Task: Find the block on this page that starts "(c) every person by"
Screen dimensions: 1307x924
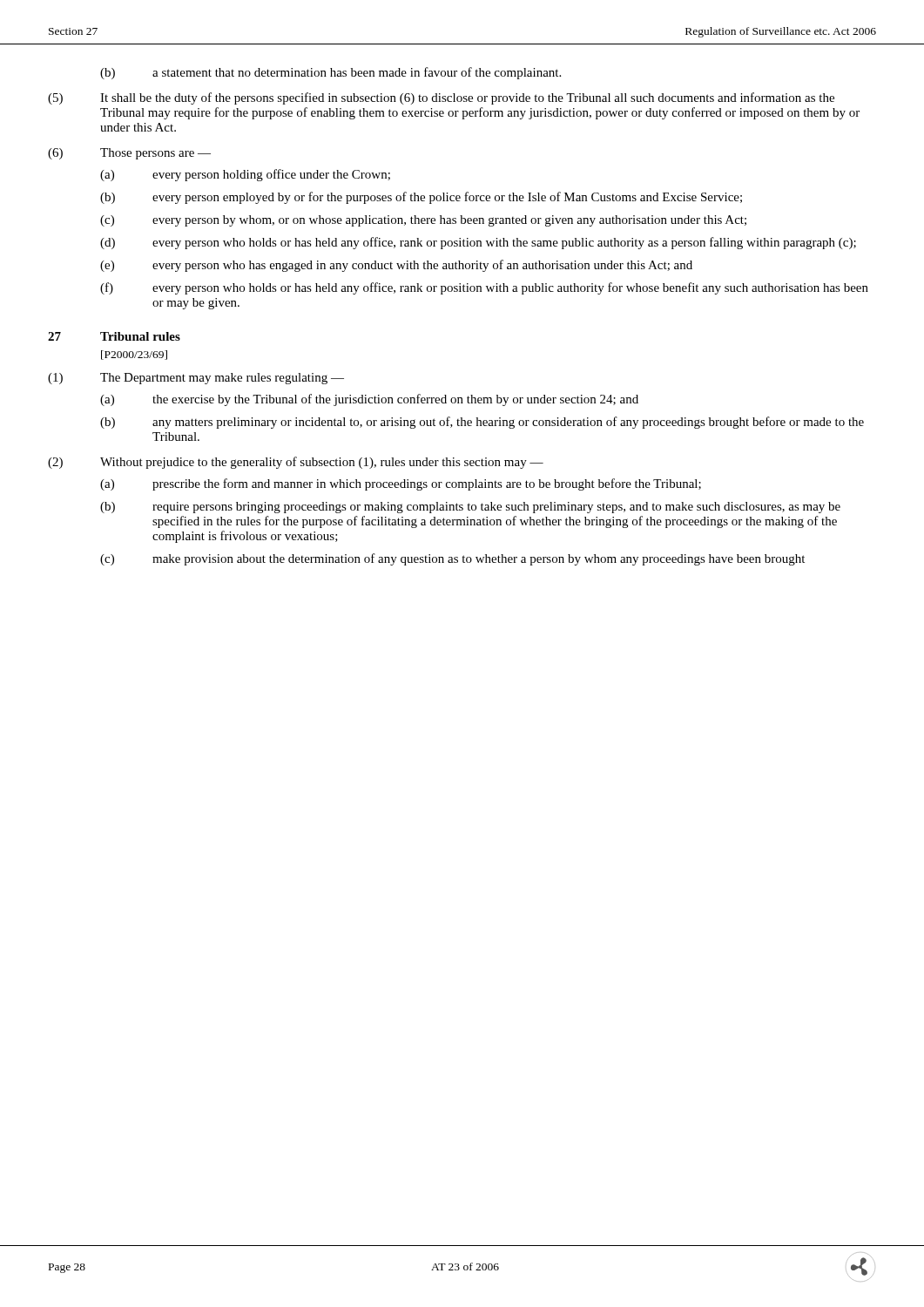Action: click(488, 220)
